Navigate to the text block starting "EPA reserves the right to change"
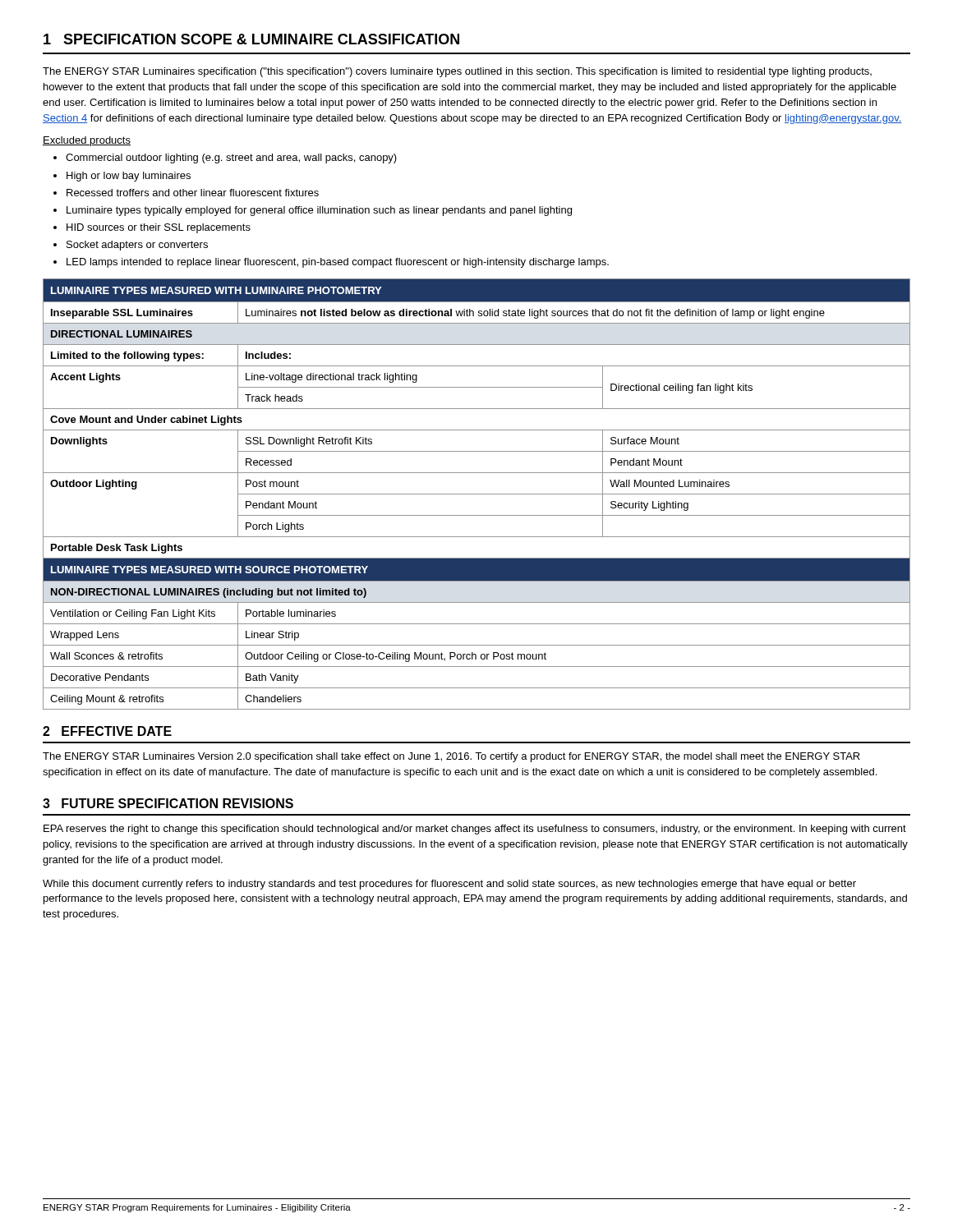Viewport: 953px width, 1232px height. coord(475,844)
